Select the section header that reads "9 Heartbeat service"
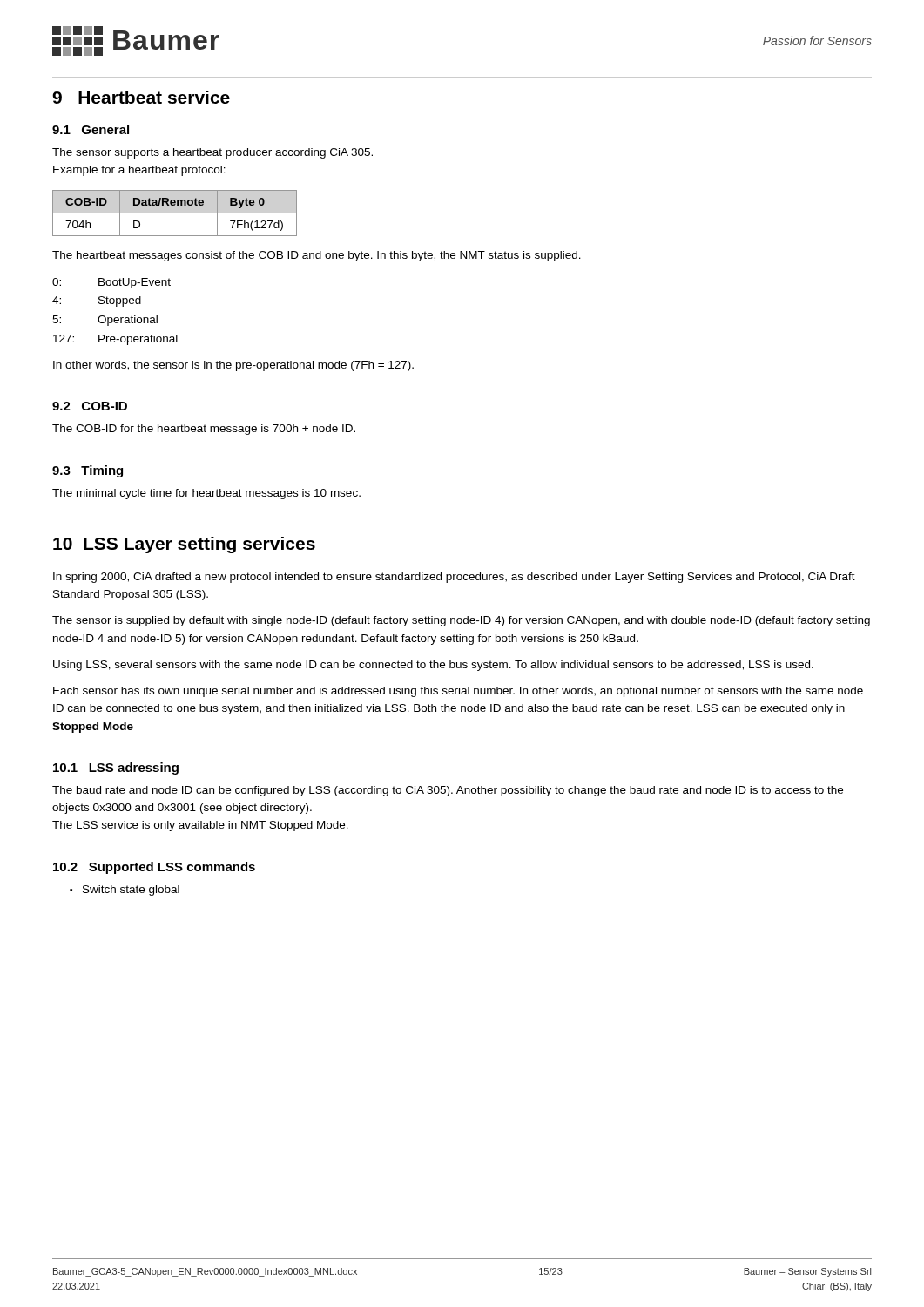 [141, 97]
